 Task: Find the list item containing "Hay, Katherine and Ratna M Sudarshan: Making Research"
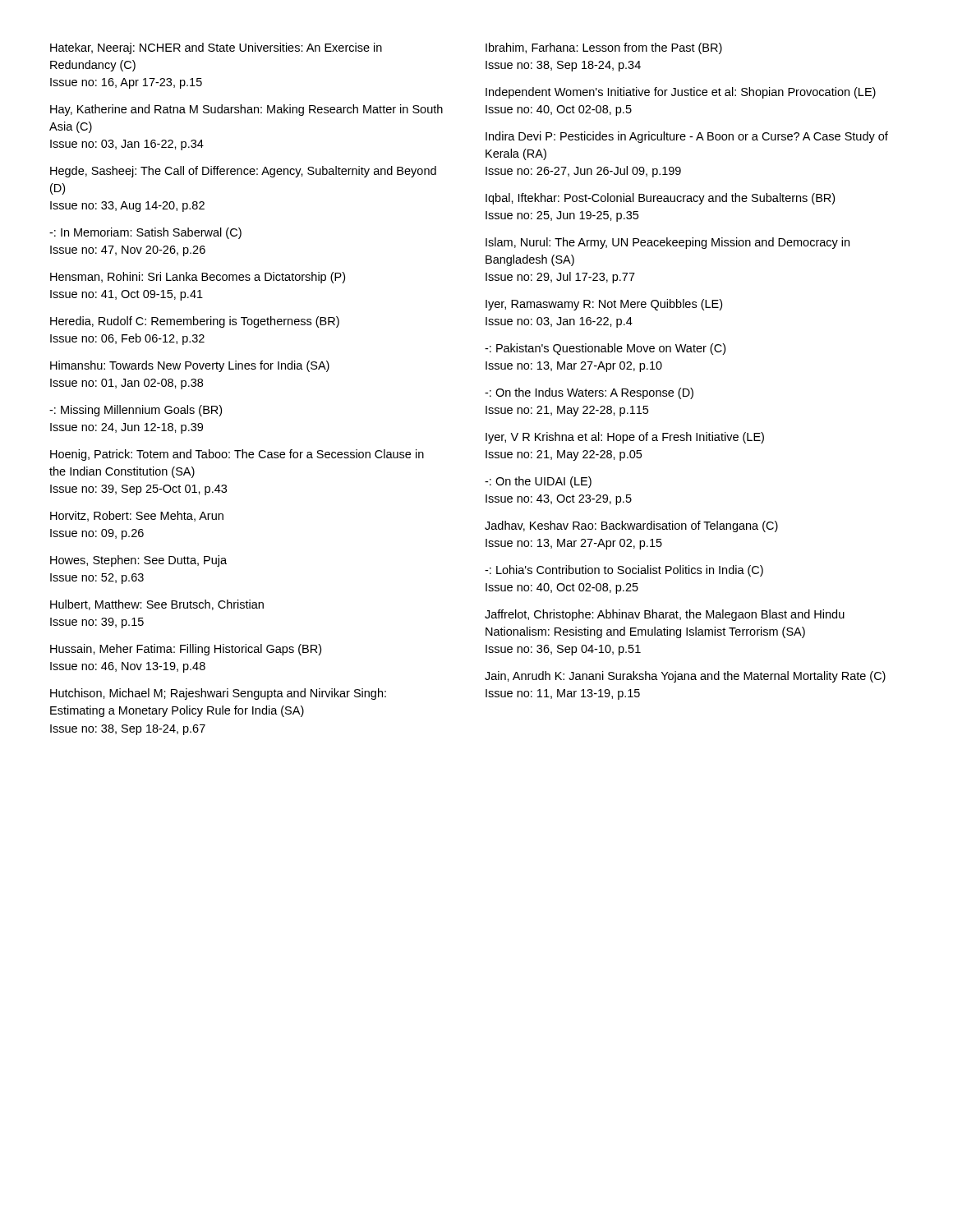point(246,110)
